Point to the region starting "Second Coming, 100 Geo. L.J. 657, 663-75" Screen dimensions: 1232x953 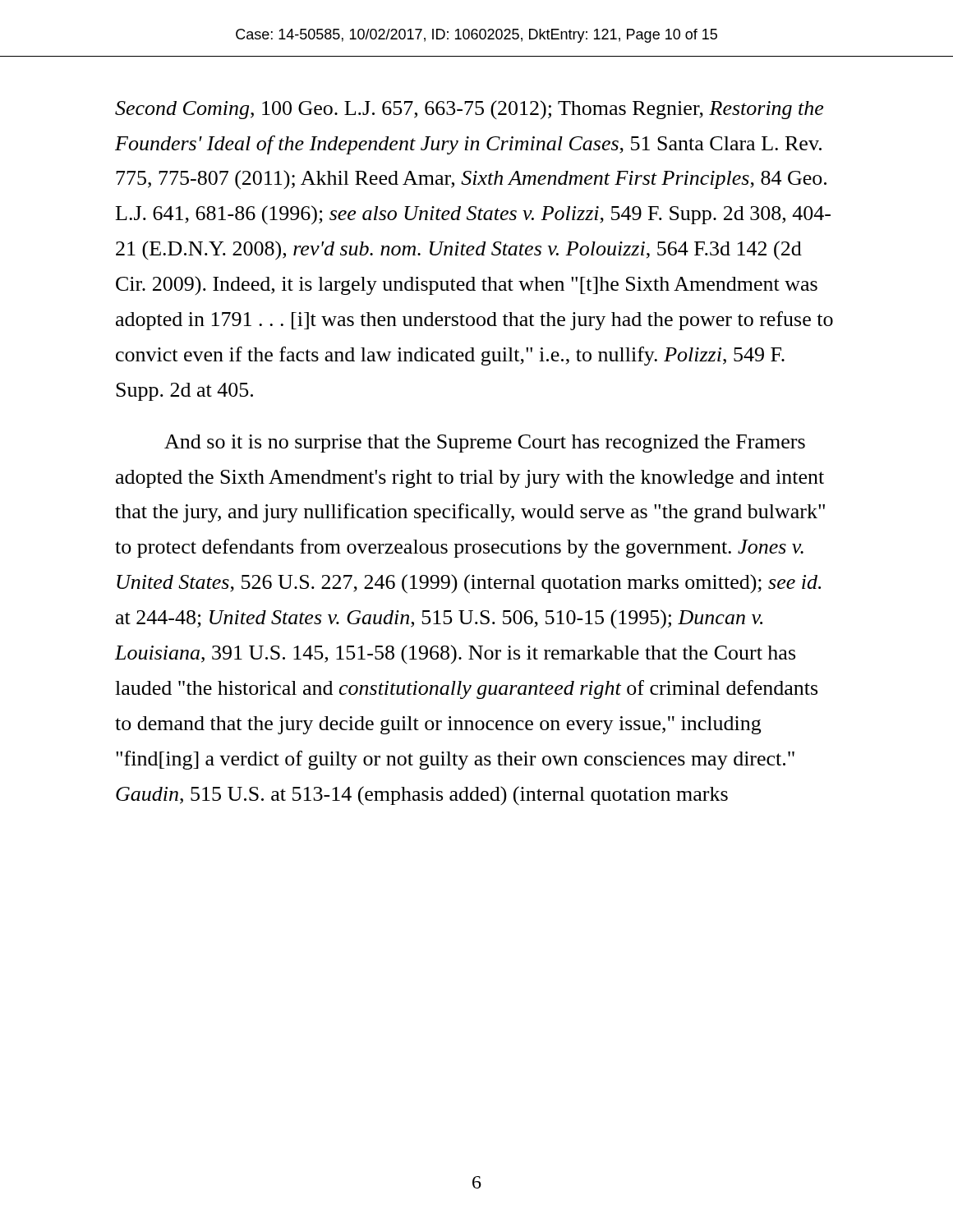coord(474,249)
